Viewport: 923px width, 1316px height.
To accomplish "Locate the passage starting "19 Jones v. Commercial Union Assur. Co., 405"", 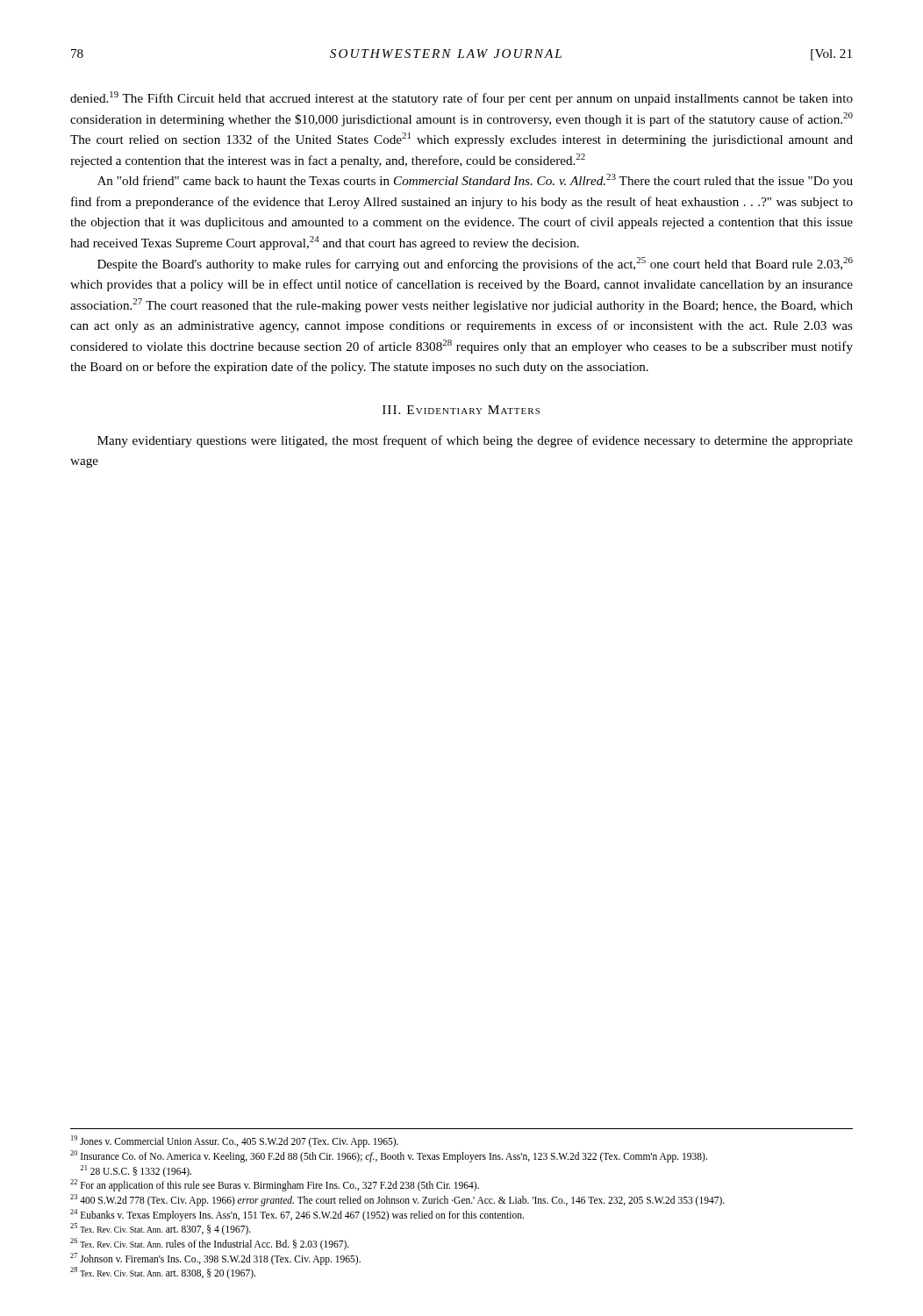I will point(462,1142).
